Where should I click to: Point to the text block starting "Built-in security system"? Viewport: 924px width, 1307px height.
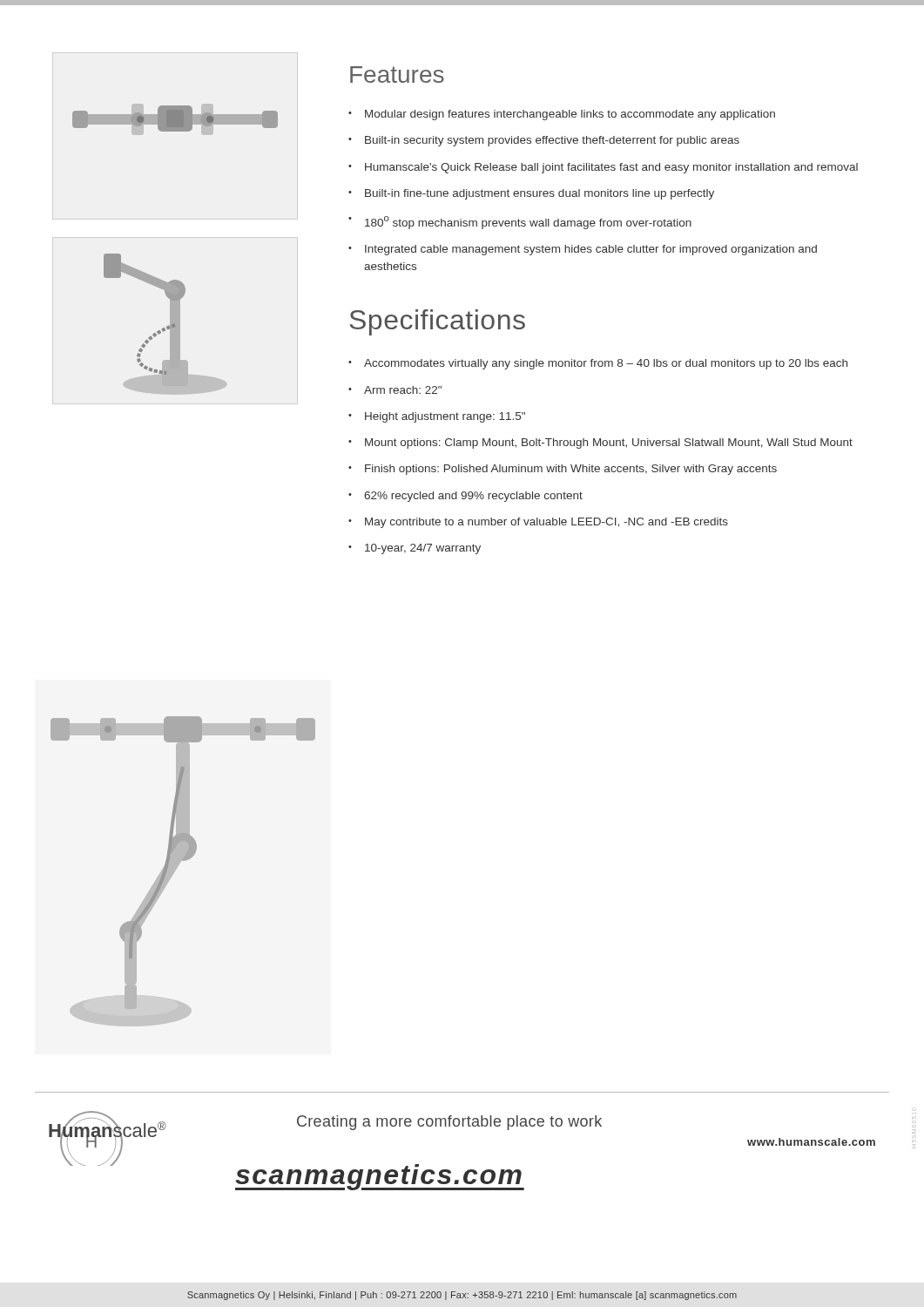point(610,141)
